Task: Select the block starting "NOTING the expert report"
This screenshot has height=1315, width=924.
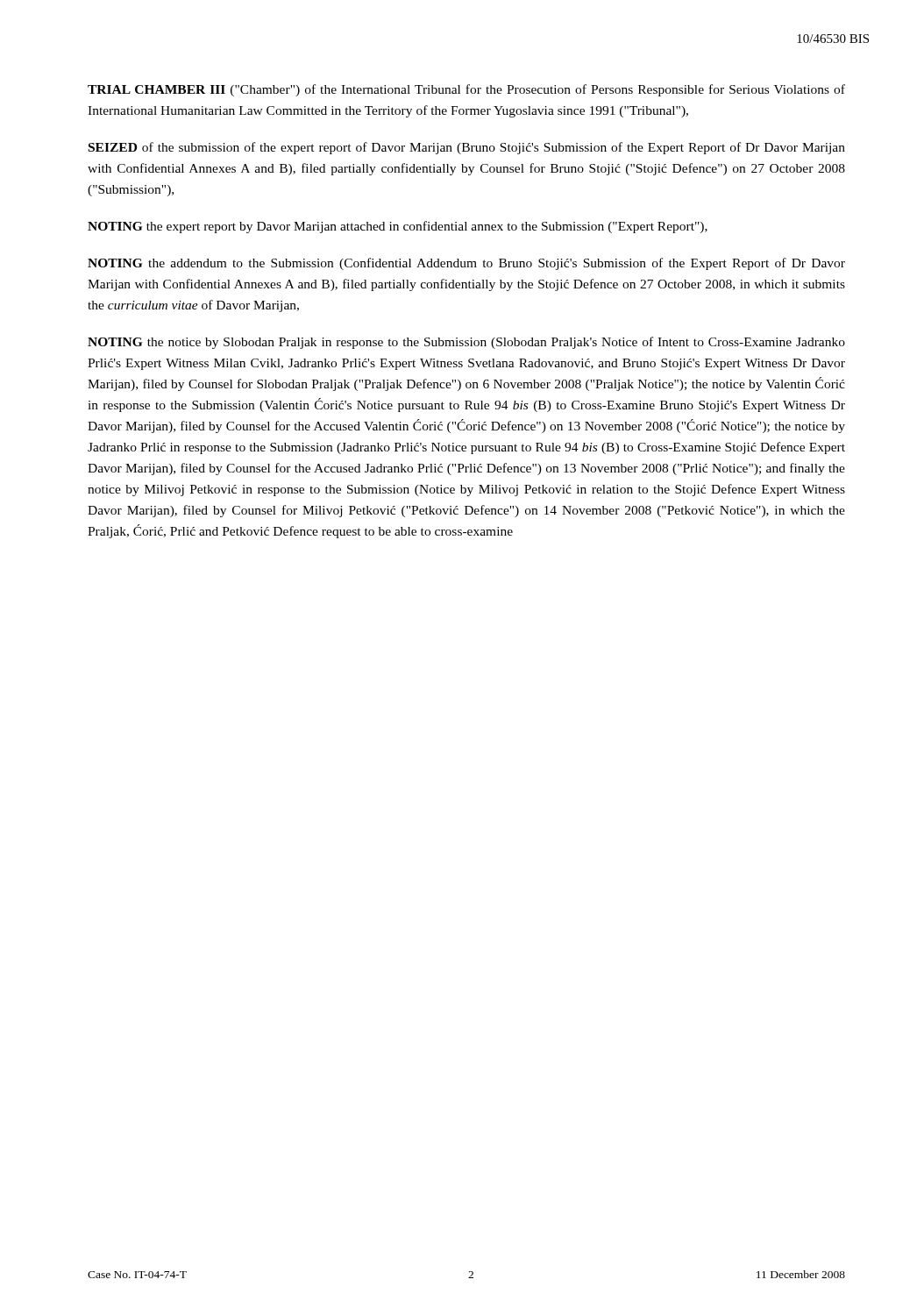Action: pyautogui.click(x=398, y=226)
